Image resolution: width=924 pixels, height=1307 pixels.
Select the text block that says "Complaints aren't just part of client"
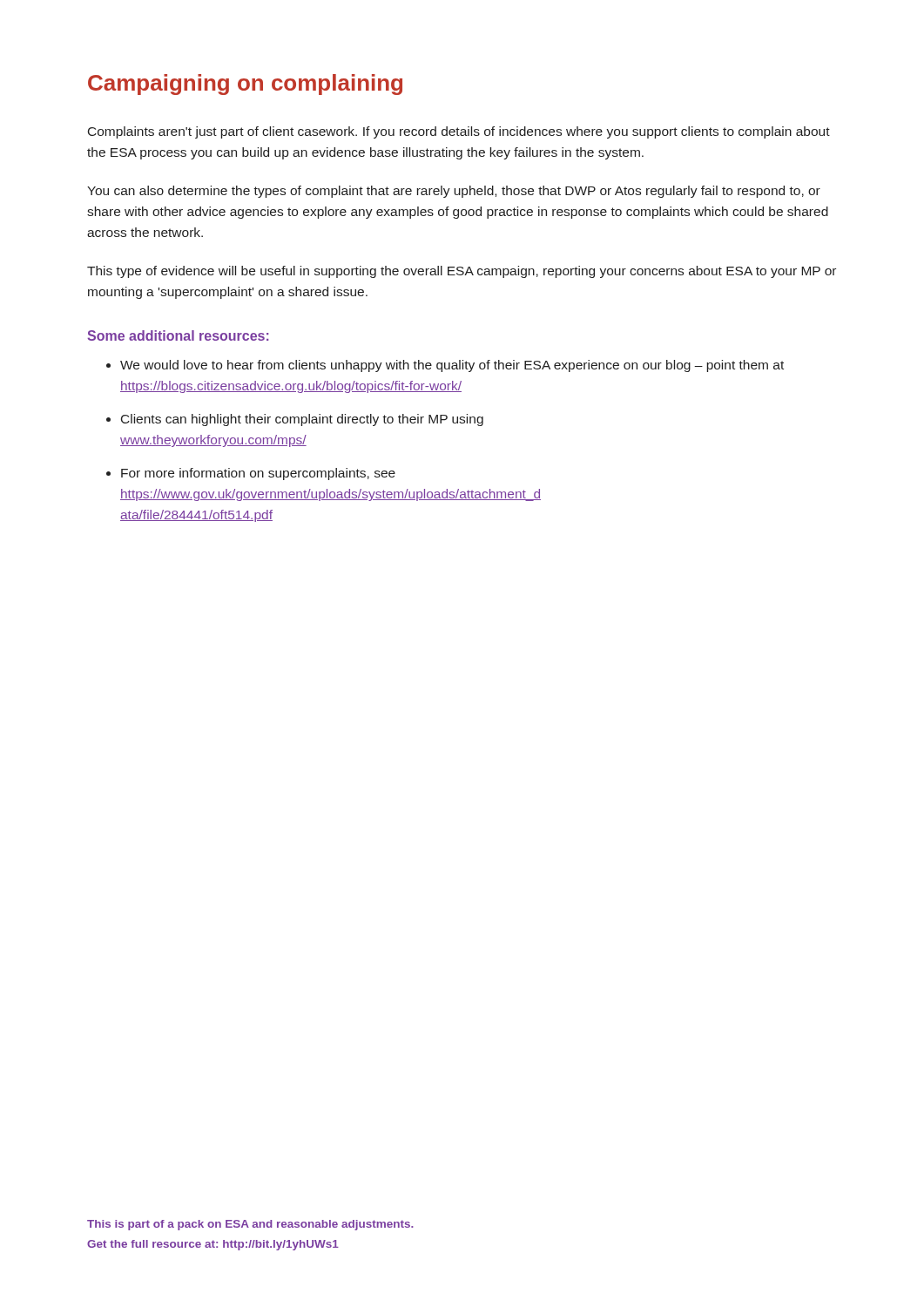pos(458,142)
